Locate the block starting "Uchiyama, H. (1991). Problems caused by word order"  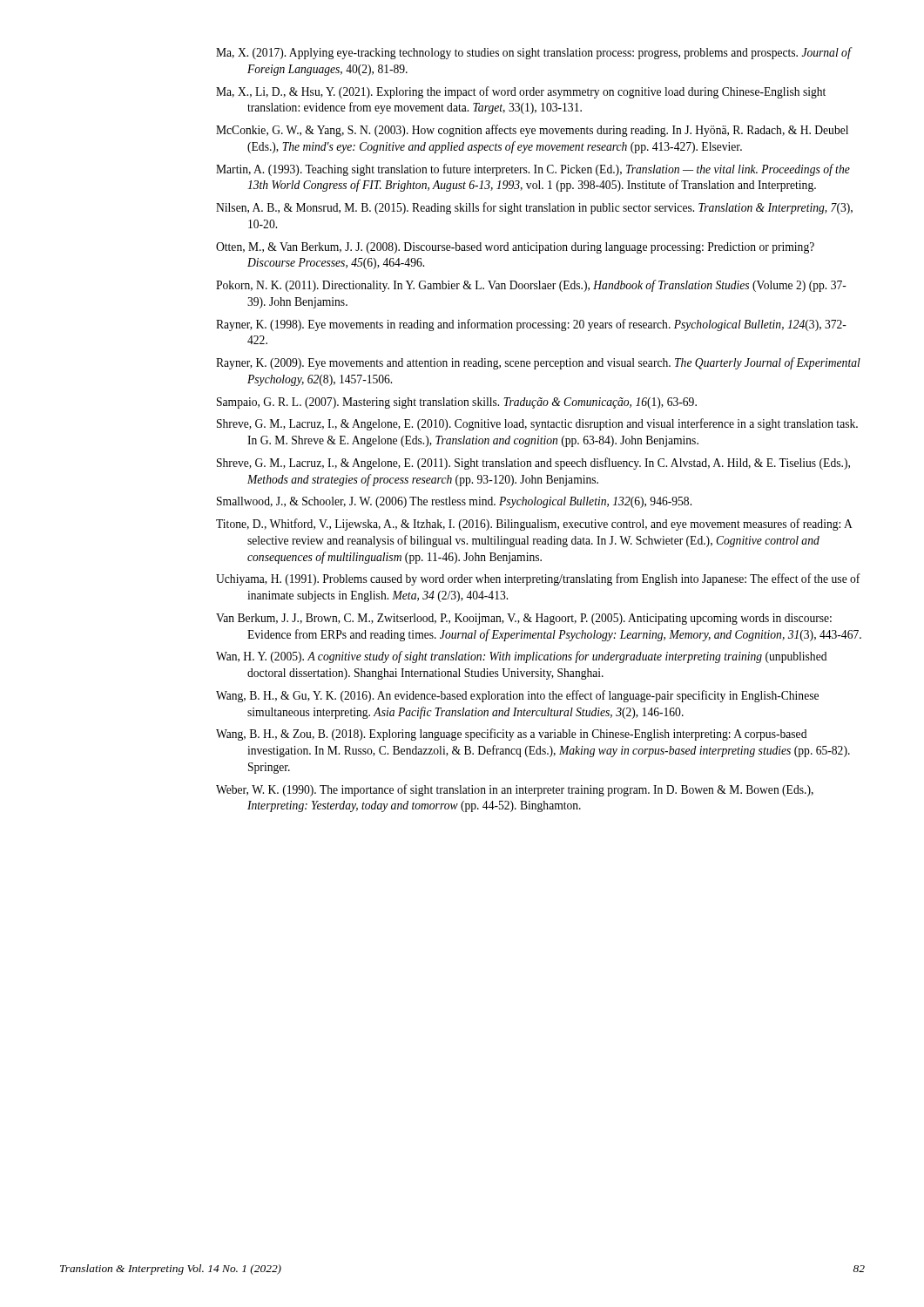coord(538,587)
